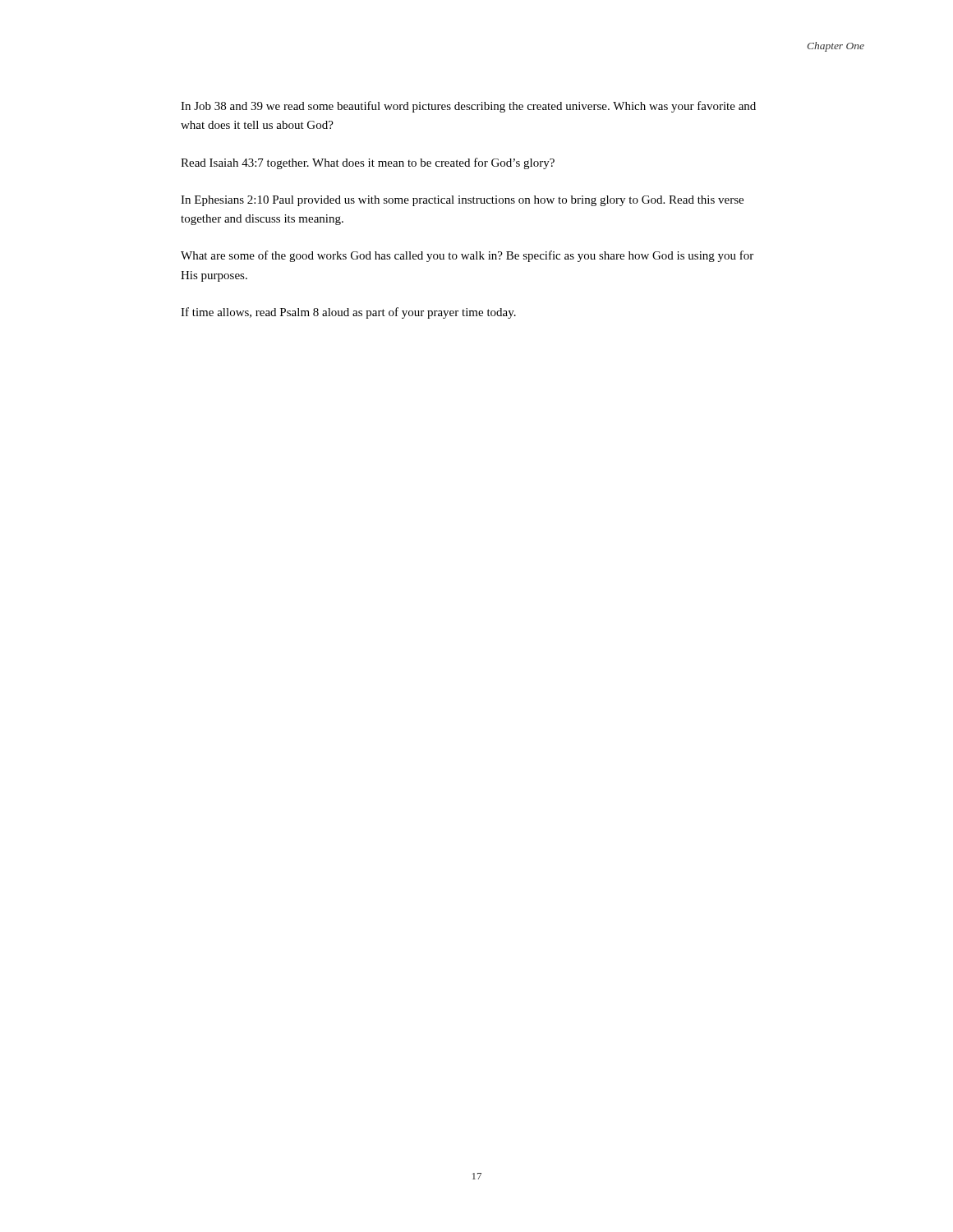Click on the passage starting "If time allows, read Psalm"

349,312
